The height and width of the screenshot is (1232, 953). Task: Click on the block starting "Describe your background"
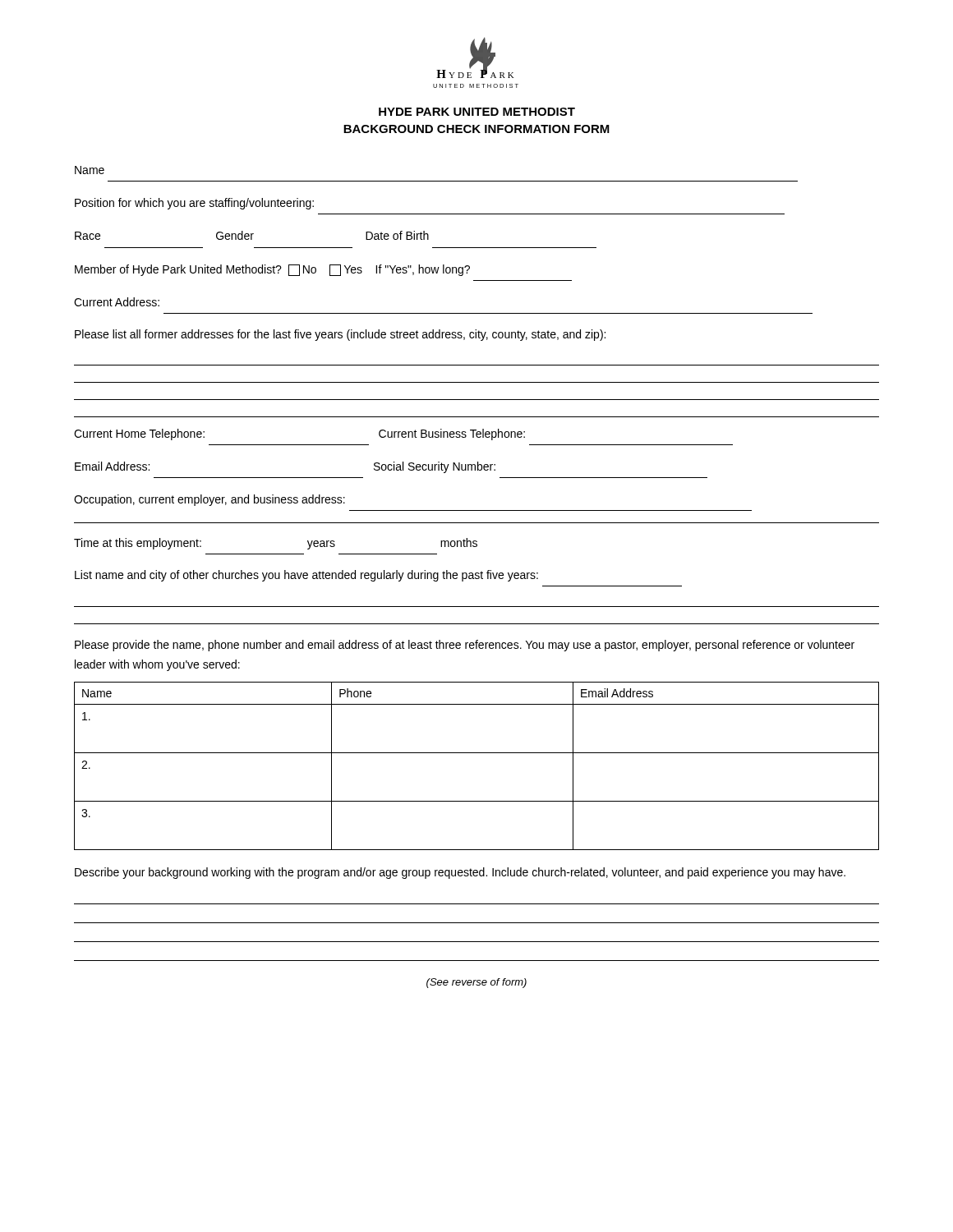(460, 872)
